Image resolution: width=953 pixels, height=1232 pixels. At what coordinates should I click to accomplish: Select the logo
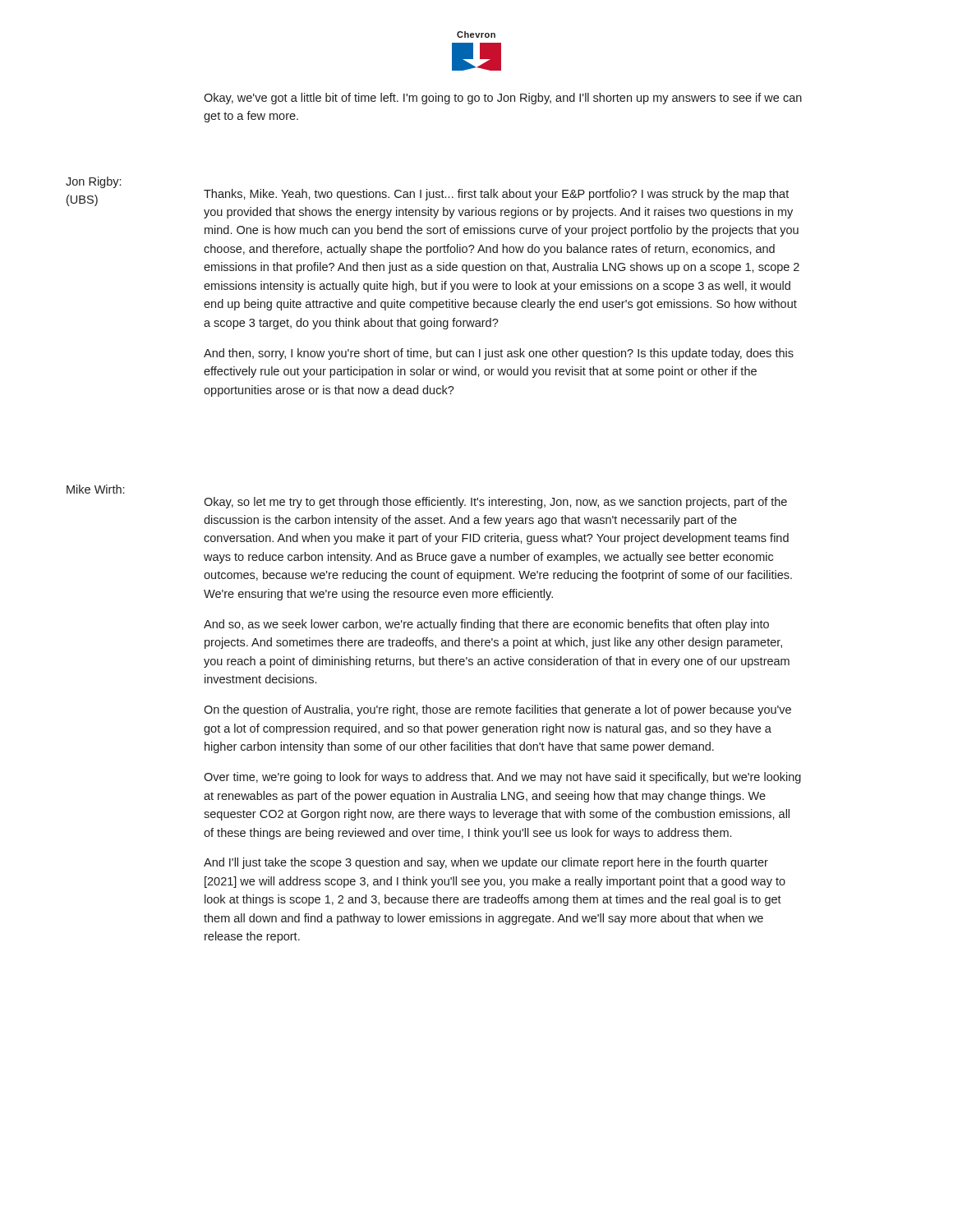pyautogui.click(x=476, y=52)
